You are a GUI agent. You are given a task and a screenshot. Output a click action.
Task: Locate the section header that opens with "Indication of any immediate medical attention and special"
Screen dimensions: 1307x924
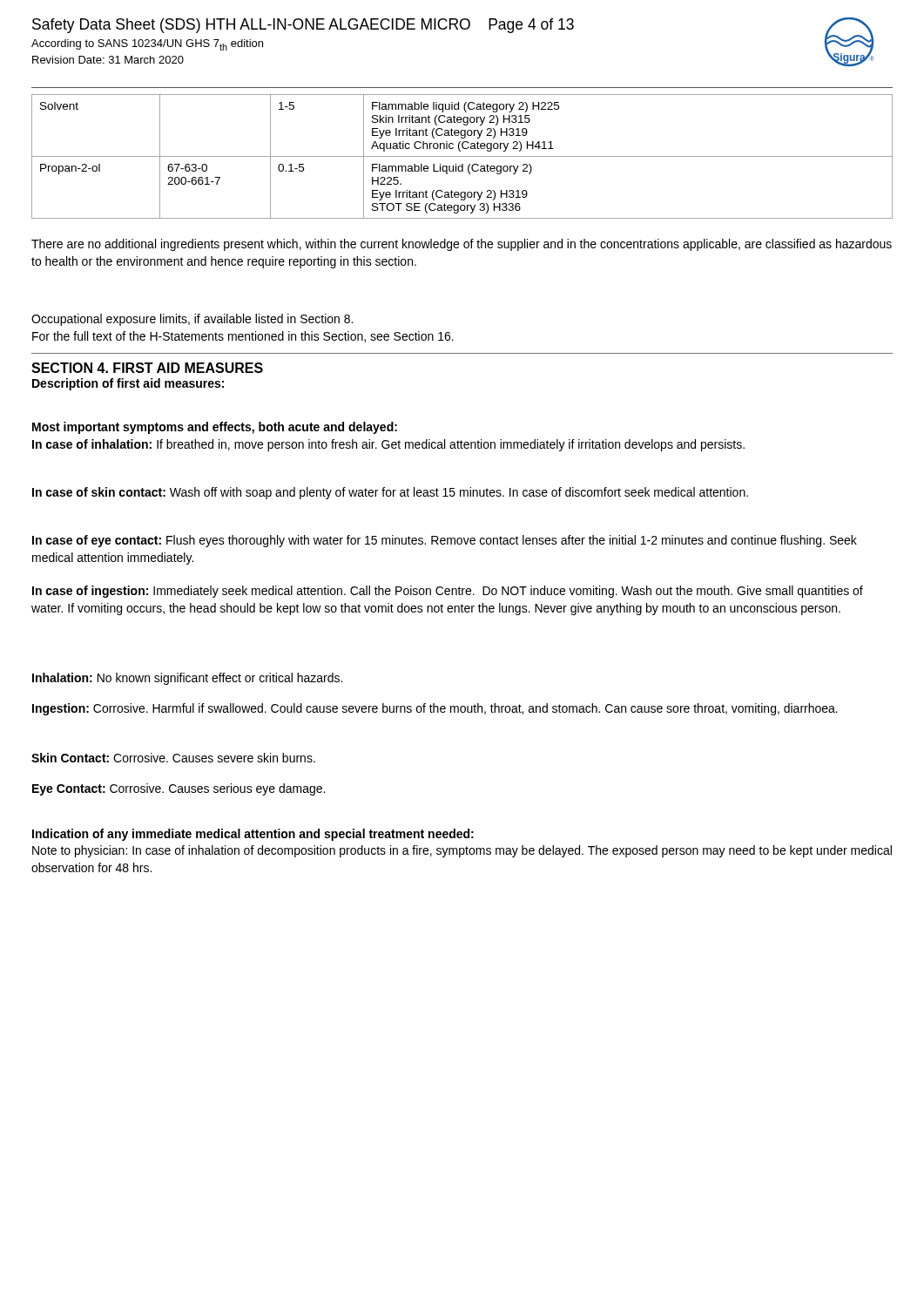pos(462,834)
